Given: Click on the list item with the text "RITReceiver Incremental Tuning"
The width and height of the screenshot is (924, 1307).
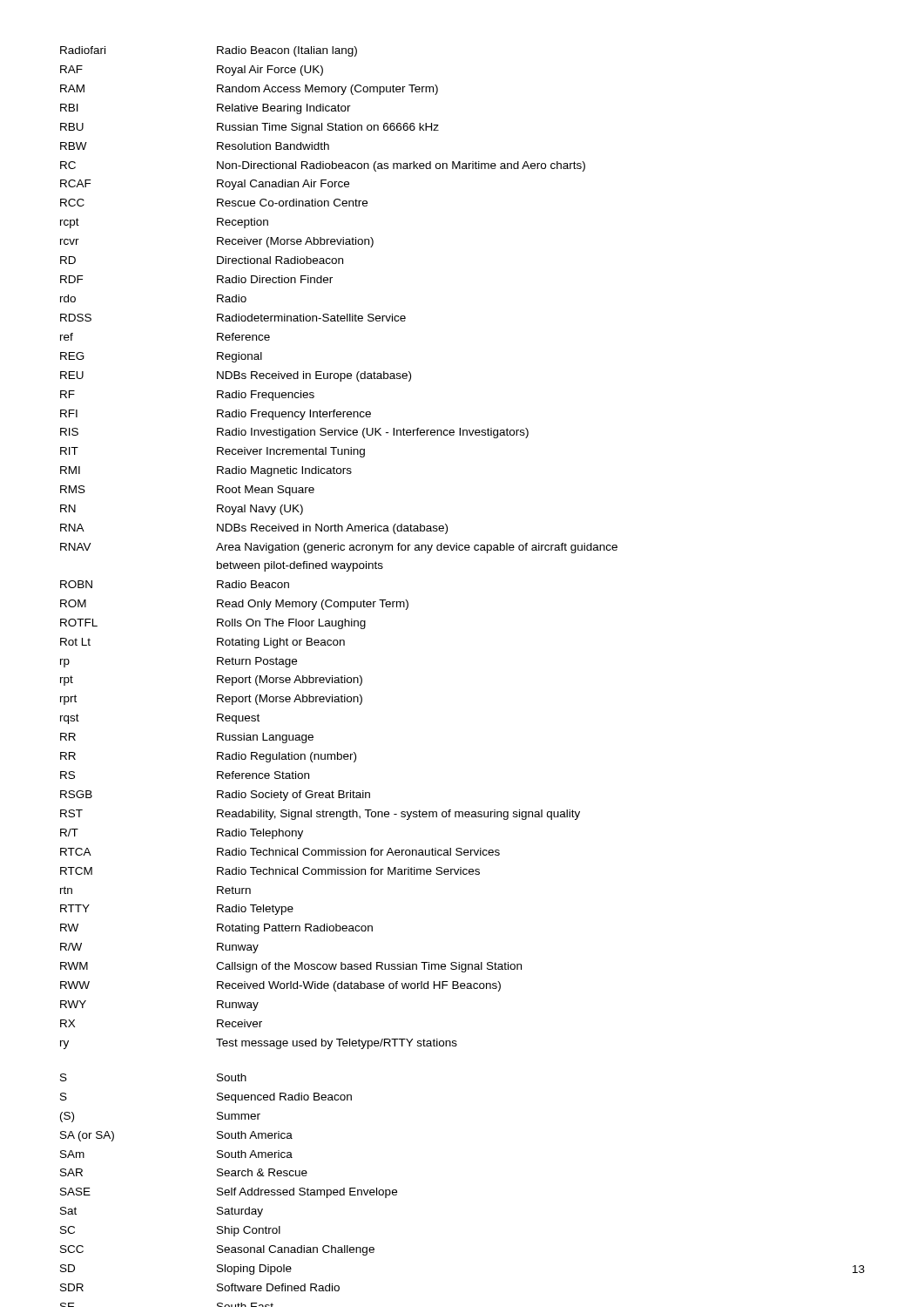Looking at the screenshot, I should tap(74, 452).
